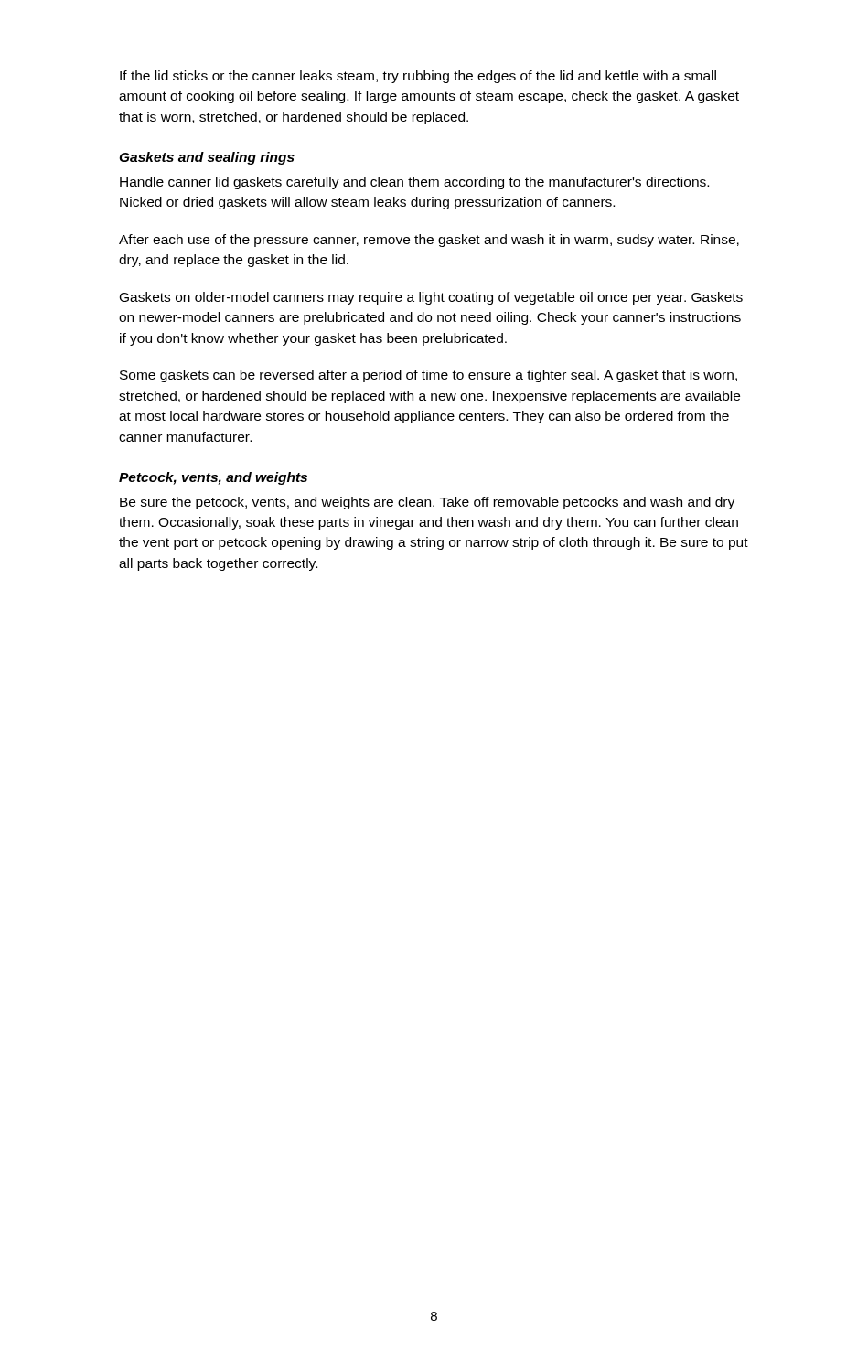Find the block on this page that starts "Some gaskets can be reversed"
Viewport: 868px width, 1372px height.
coord(430,405)
